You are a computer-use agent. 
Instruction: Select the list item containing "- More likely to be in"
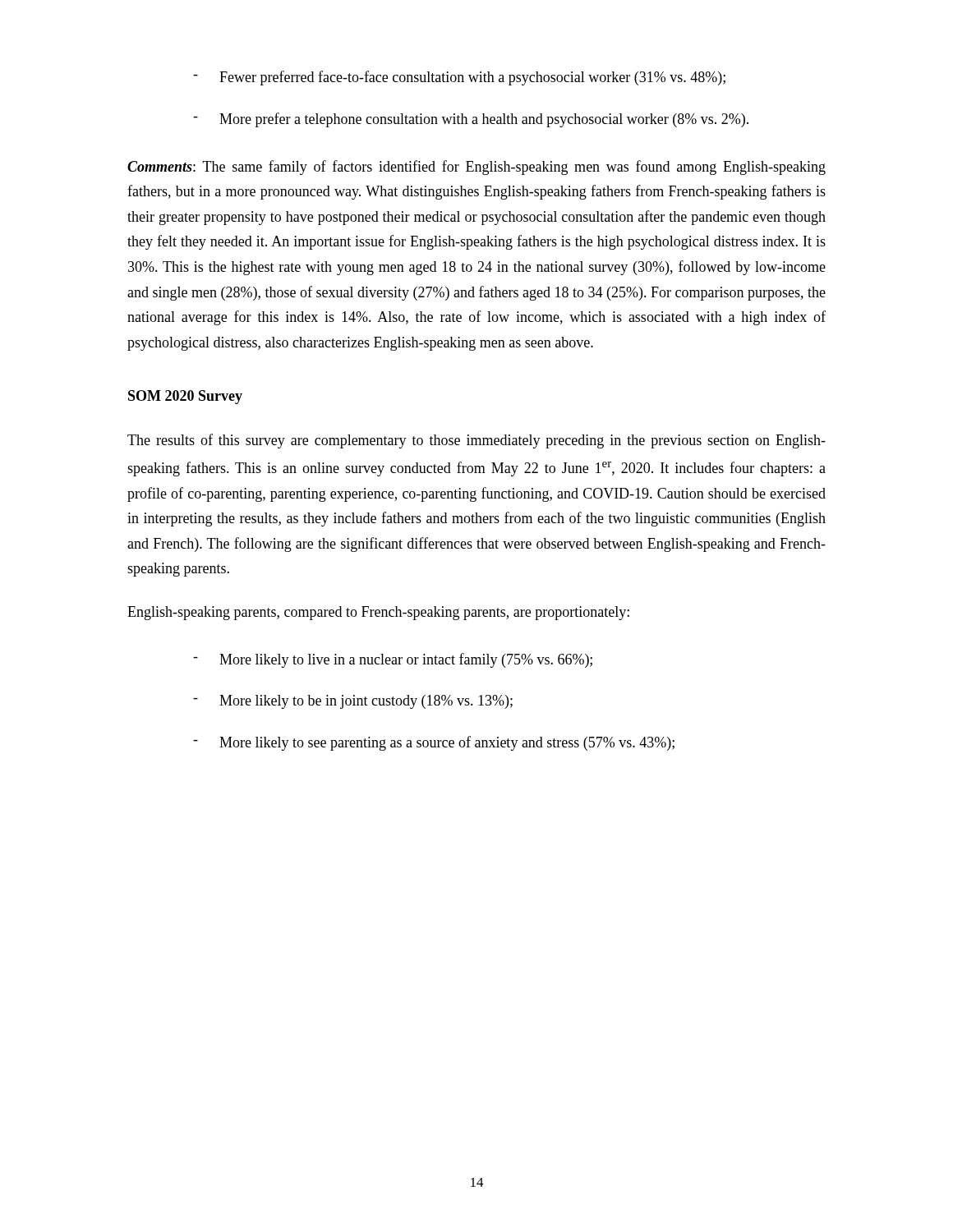tap(509, 701)
